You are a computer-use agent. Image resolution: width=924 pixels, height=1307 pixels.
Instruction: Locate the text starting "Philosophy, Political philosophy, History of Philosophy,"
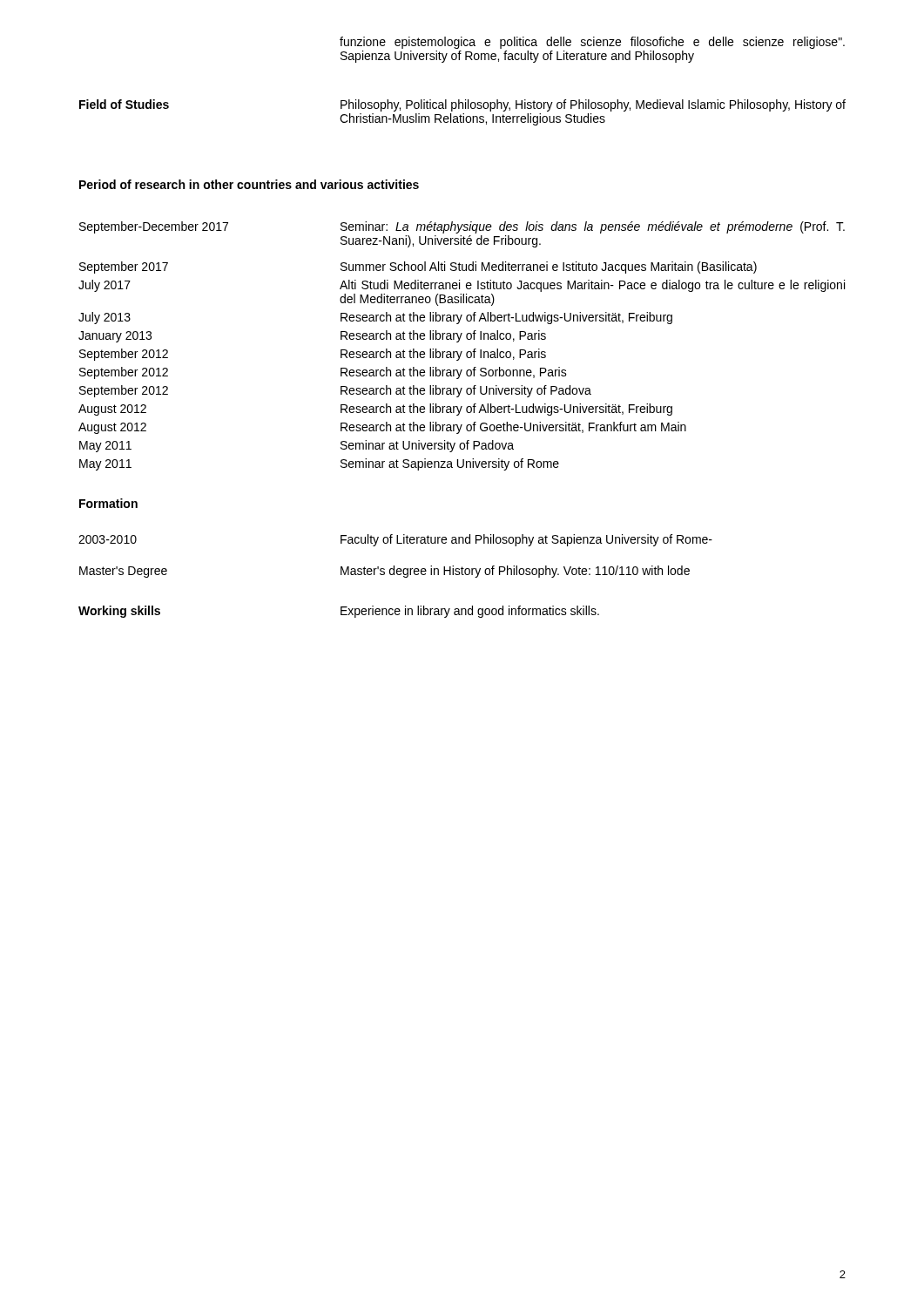click(593, 112)
